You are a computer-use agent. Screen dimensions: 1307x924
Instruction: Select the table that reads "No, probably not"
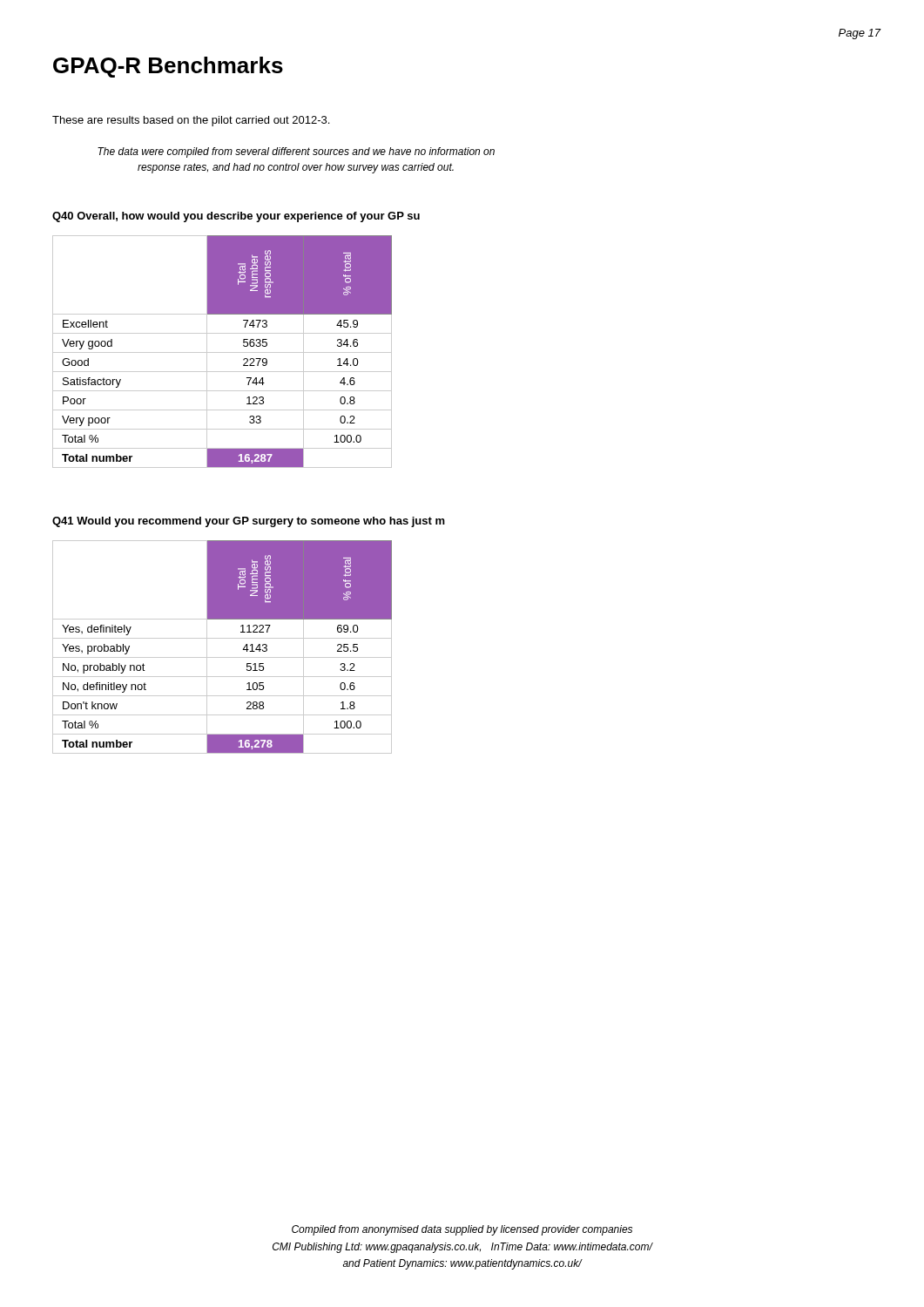click(x=222, y=647)
